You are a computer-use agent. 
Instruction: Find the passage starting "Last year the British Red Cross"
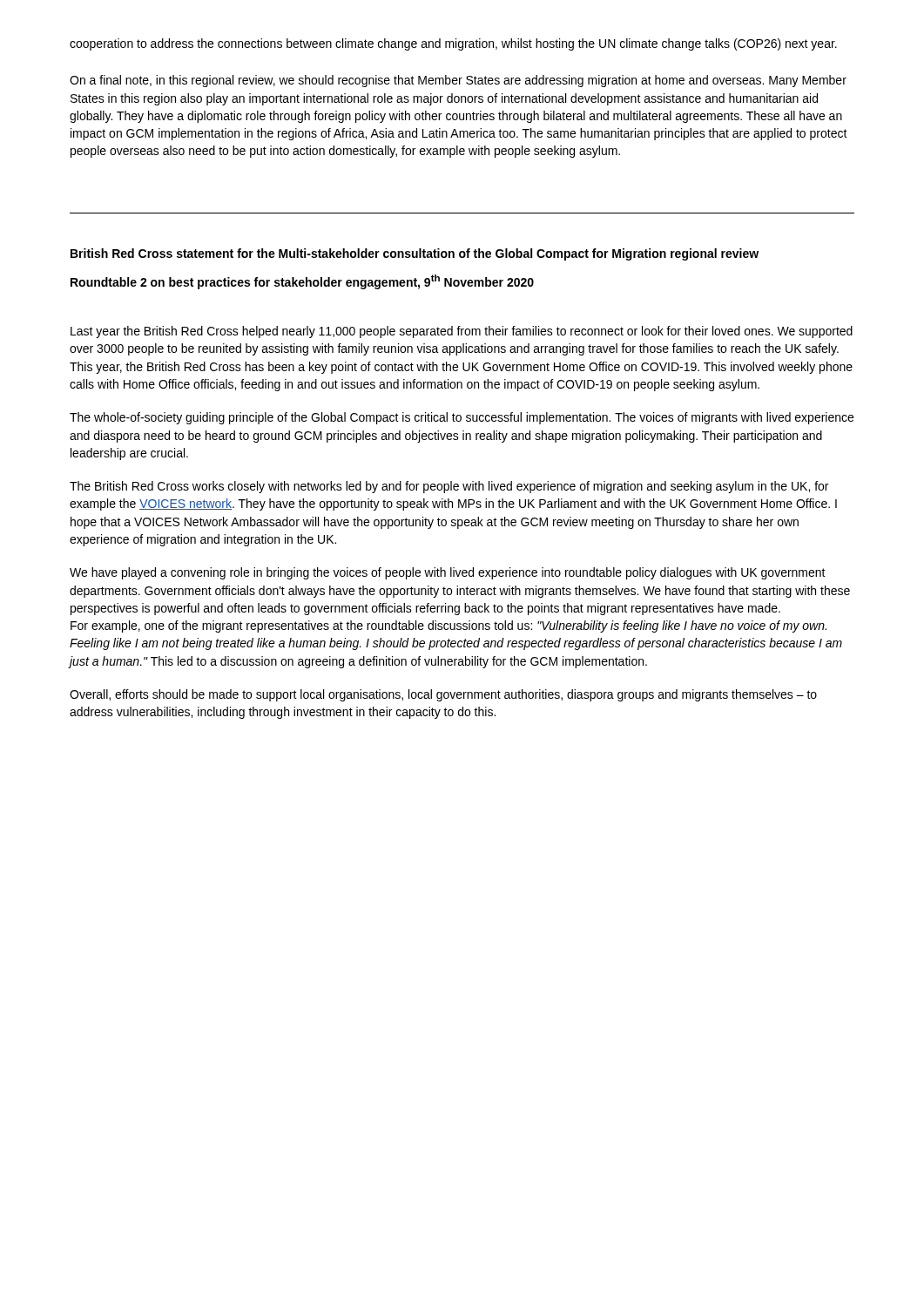click(461, 358)
